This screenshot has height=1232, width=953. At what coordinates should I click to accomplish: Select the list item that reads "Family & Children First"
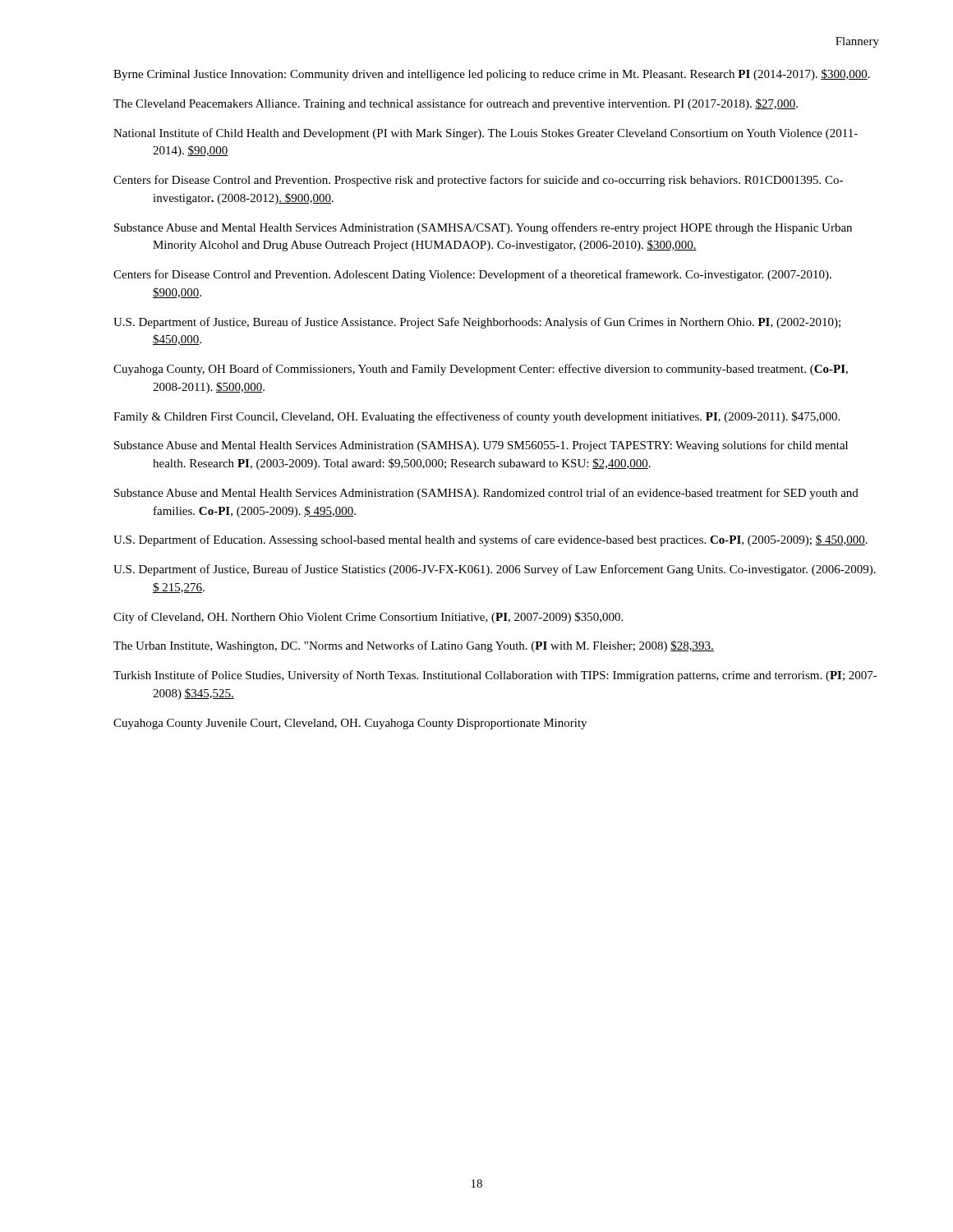(477, 416)
